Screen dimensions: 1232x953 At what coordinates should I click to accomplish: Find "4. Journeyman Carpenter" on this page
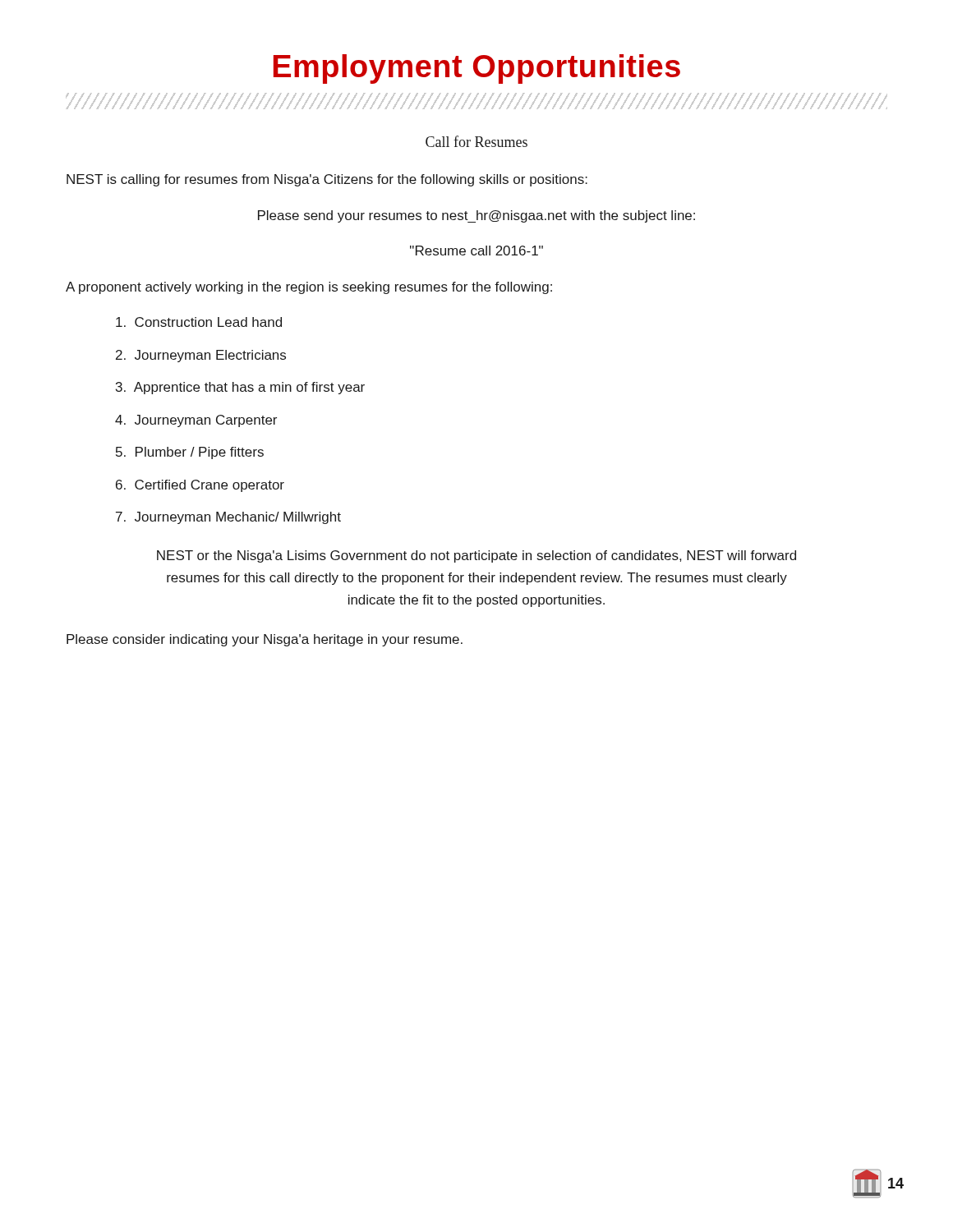pos(196,420)
